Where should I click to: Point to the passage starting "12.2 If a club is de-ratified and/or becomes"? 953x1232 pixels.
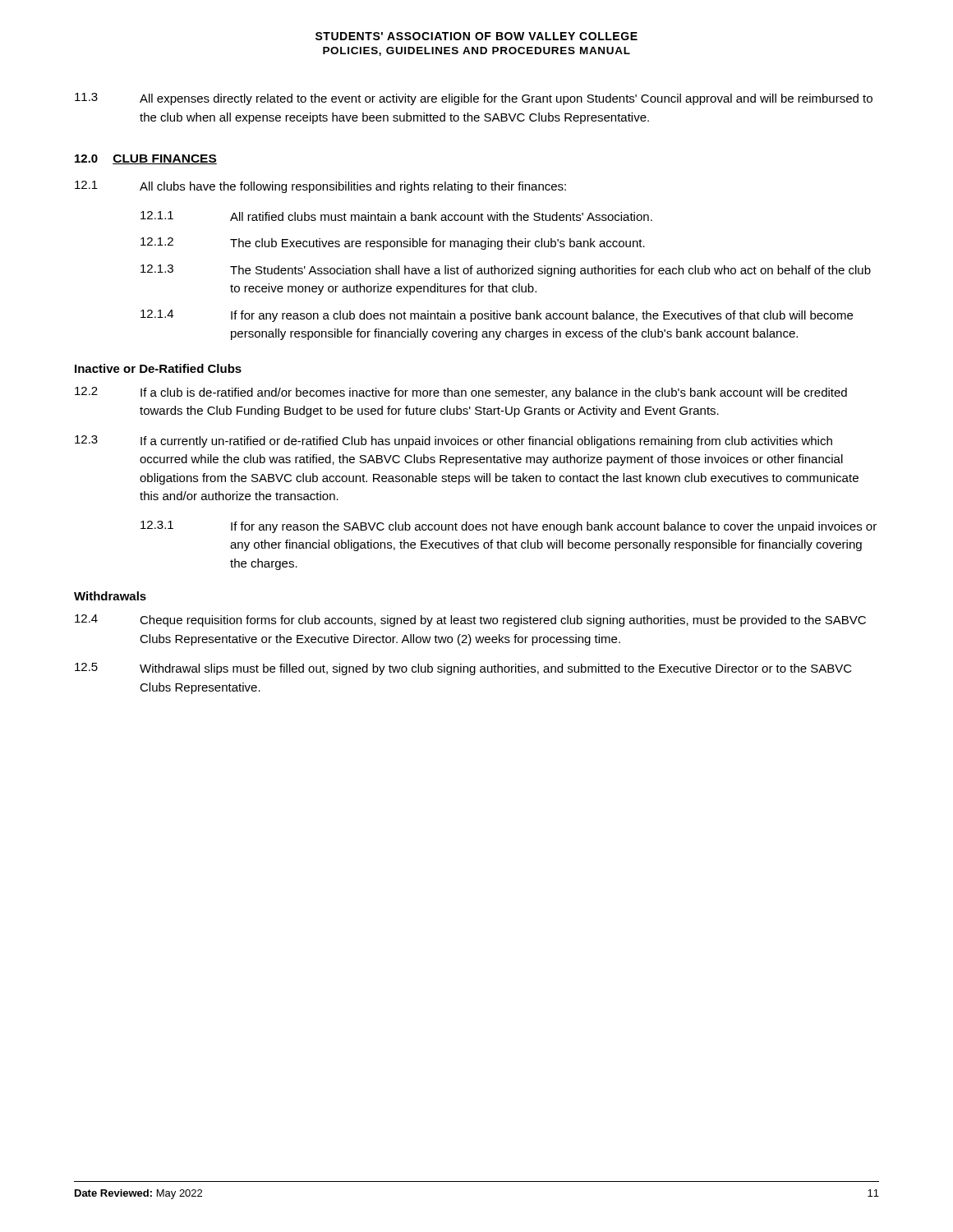[x=476, y=402]
